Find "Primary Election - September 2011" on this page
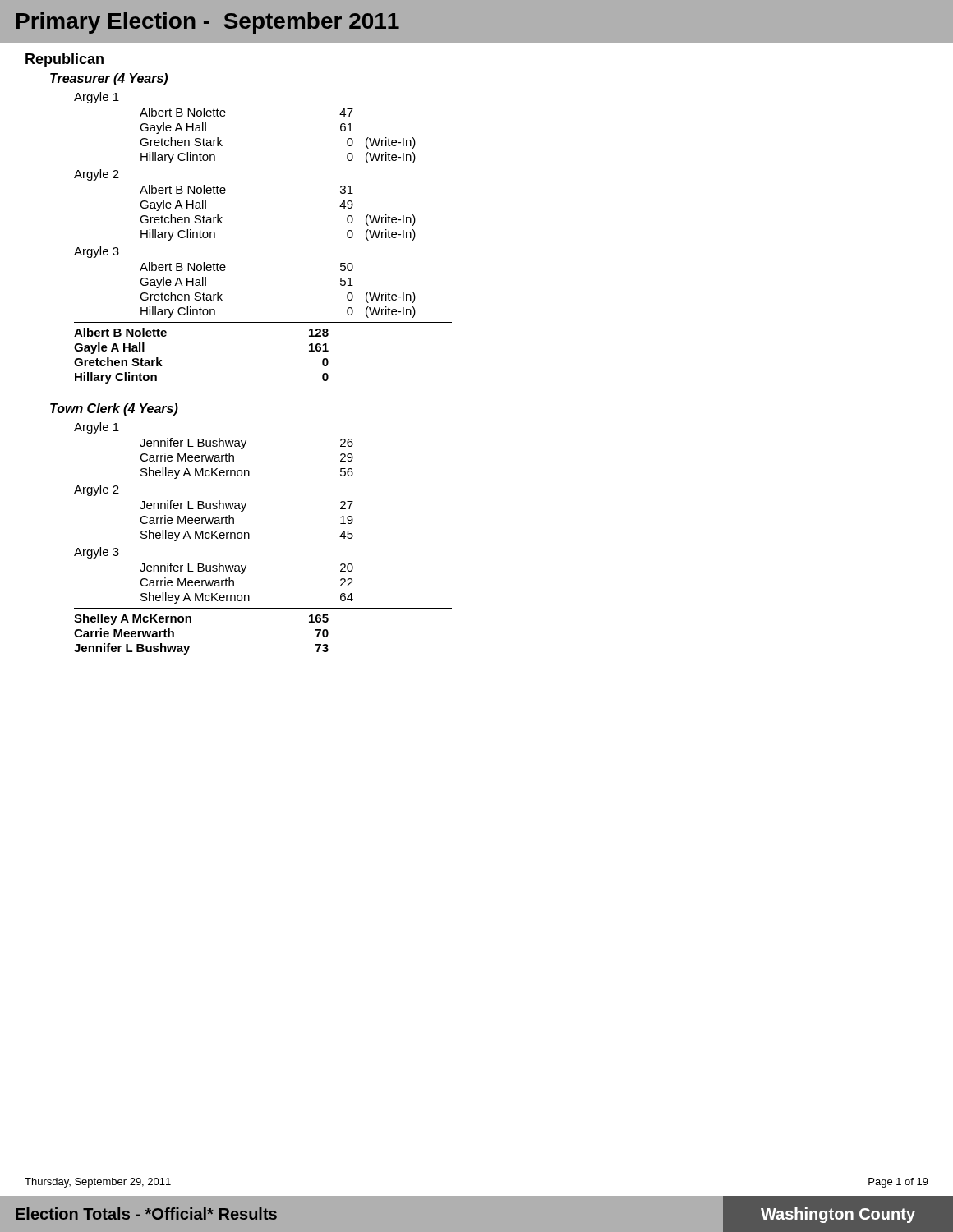Viewport: 953px width, 1232px height. [x=207, y=21]
